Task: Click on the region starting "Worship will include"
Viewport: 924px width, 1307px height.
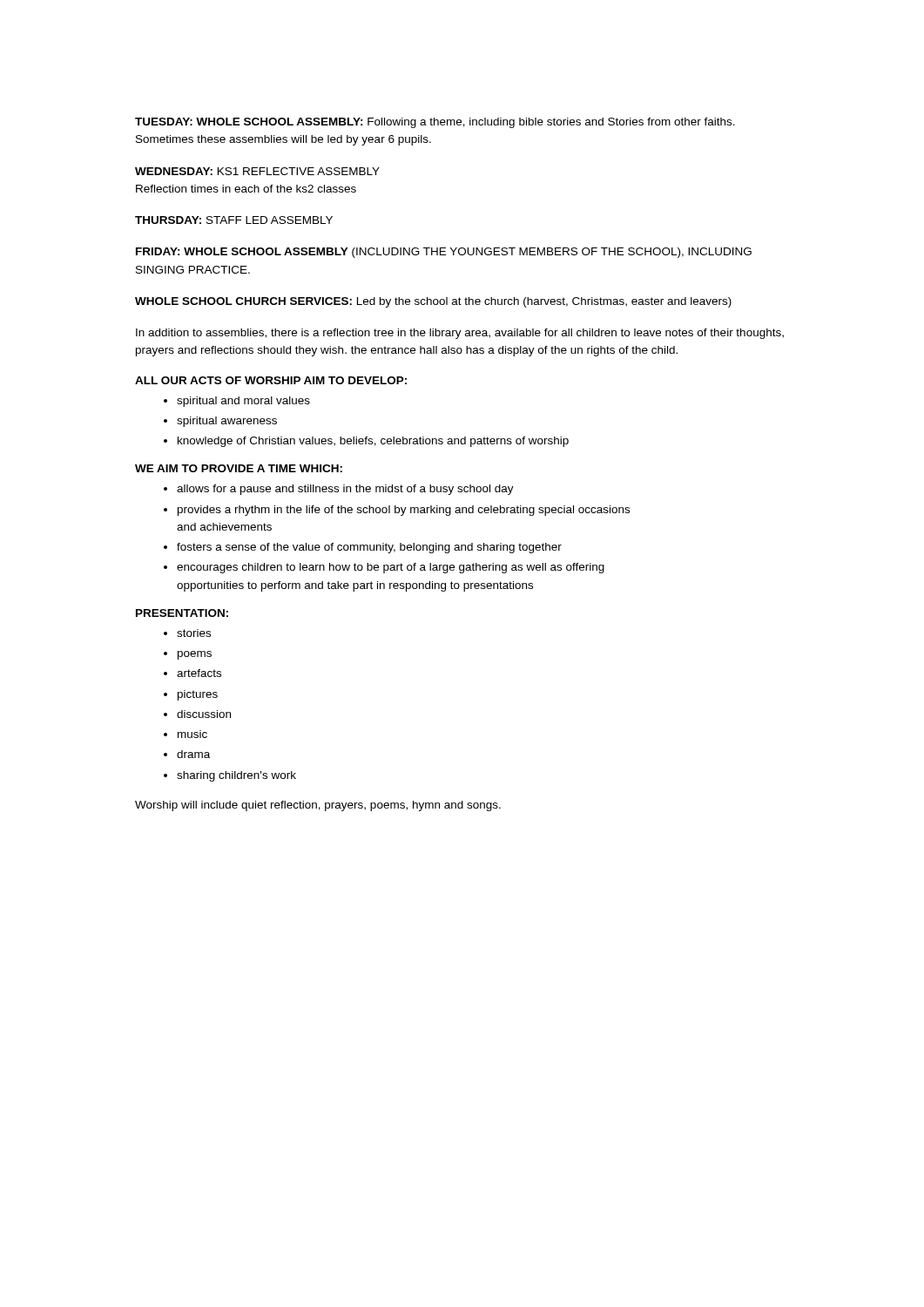Action: click(x=462, y=805)
